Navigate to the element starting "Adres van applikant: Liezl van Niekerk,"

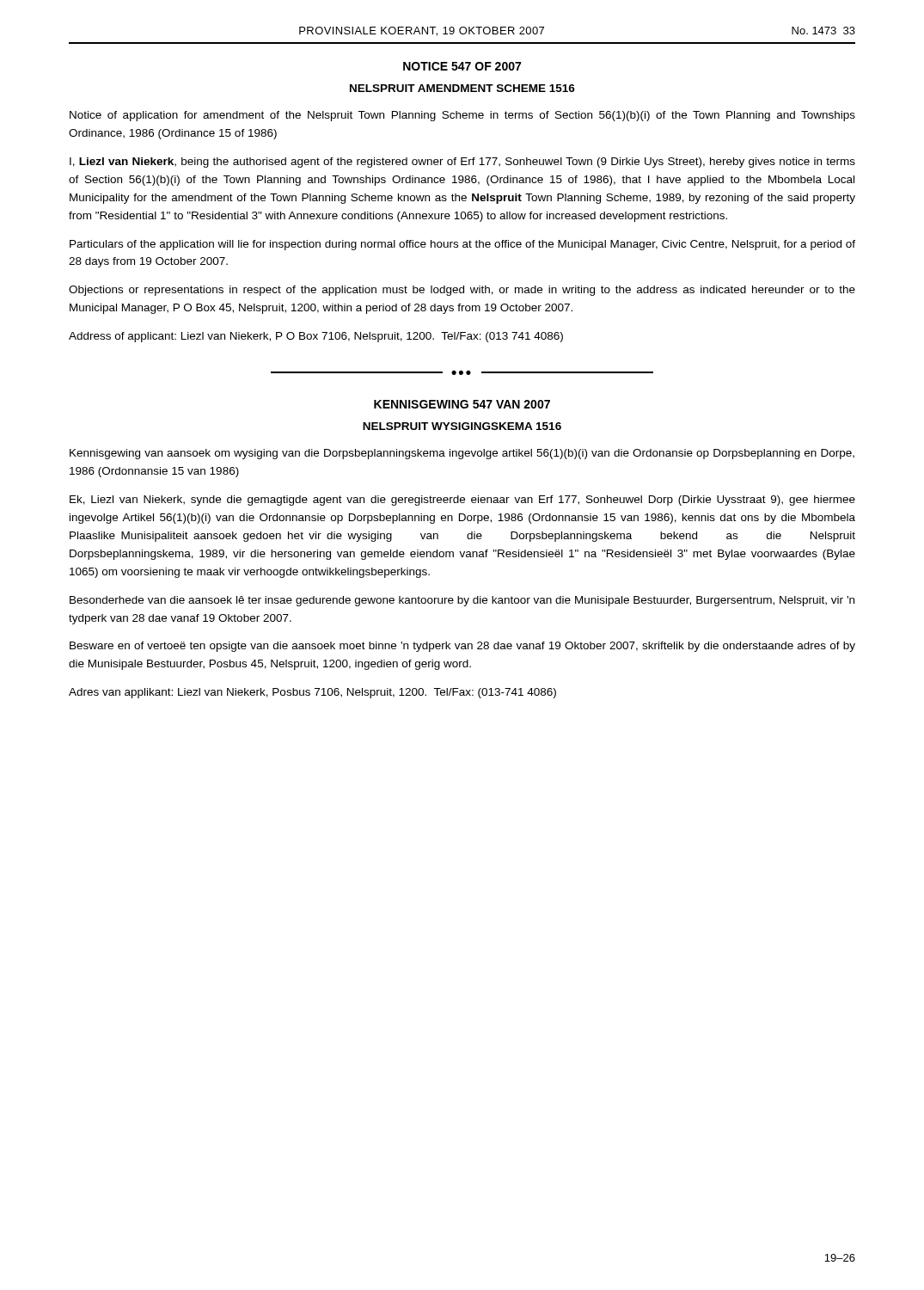point(313,692)
